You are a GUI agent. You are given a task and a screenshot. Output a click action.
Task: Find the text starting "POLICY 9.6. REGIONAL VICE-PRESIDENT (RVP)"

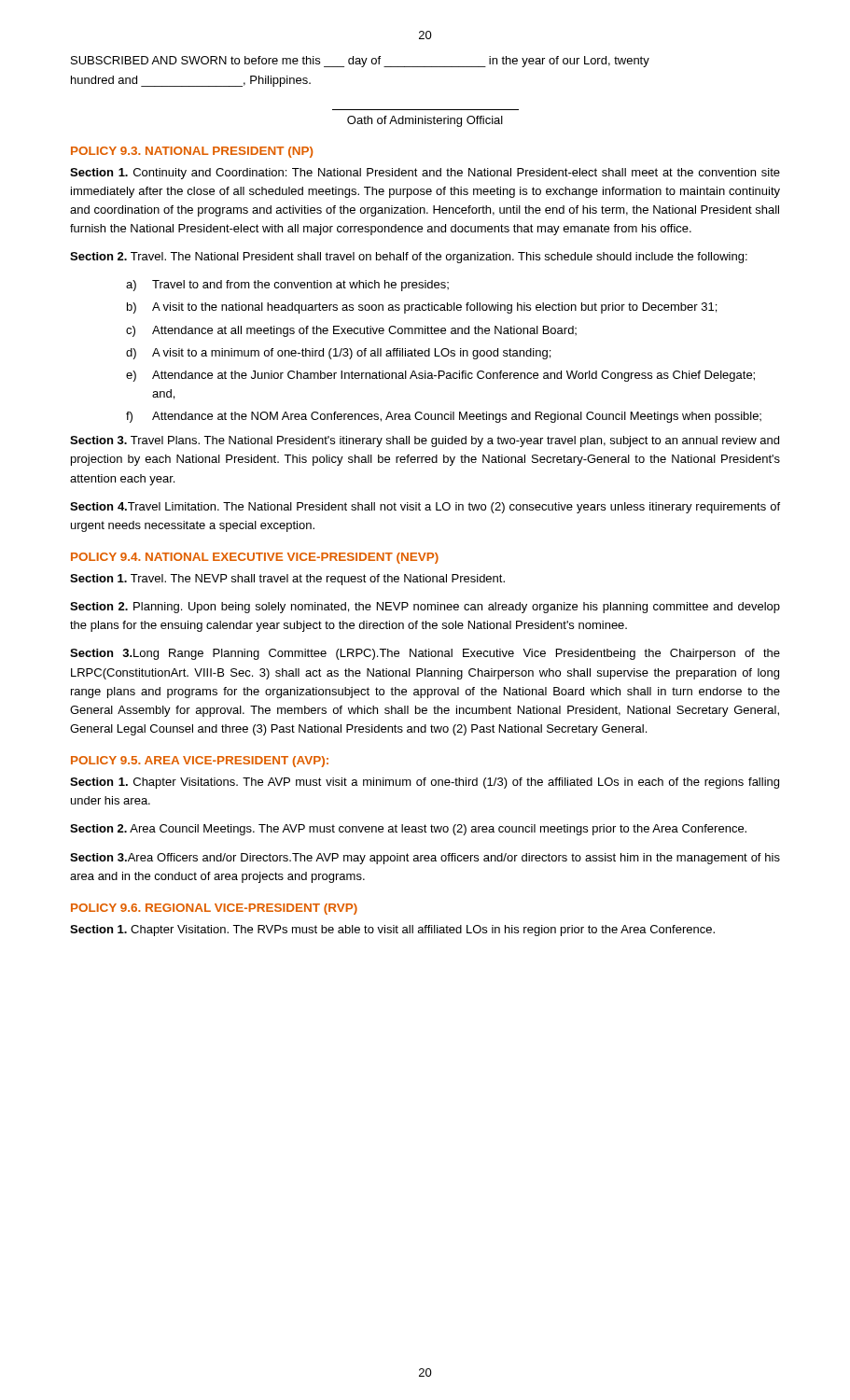pos(214,907)
